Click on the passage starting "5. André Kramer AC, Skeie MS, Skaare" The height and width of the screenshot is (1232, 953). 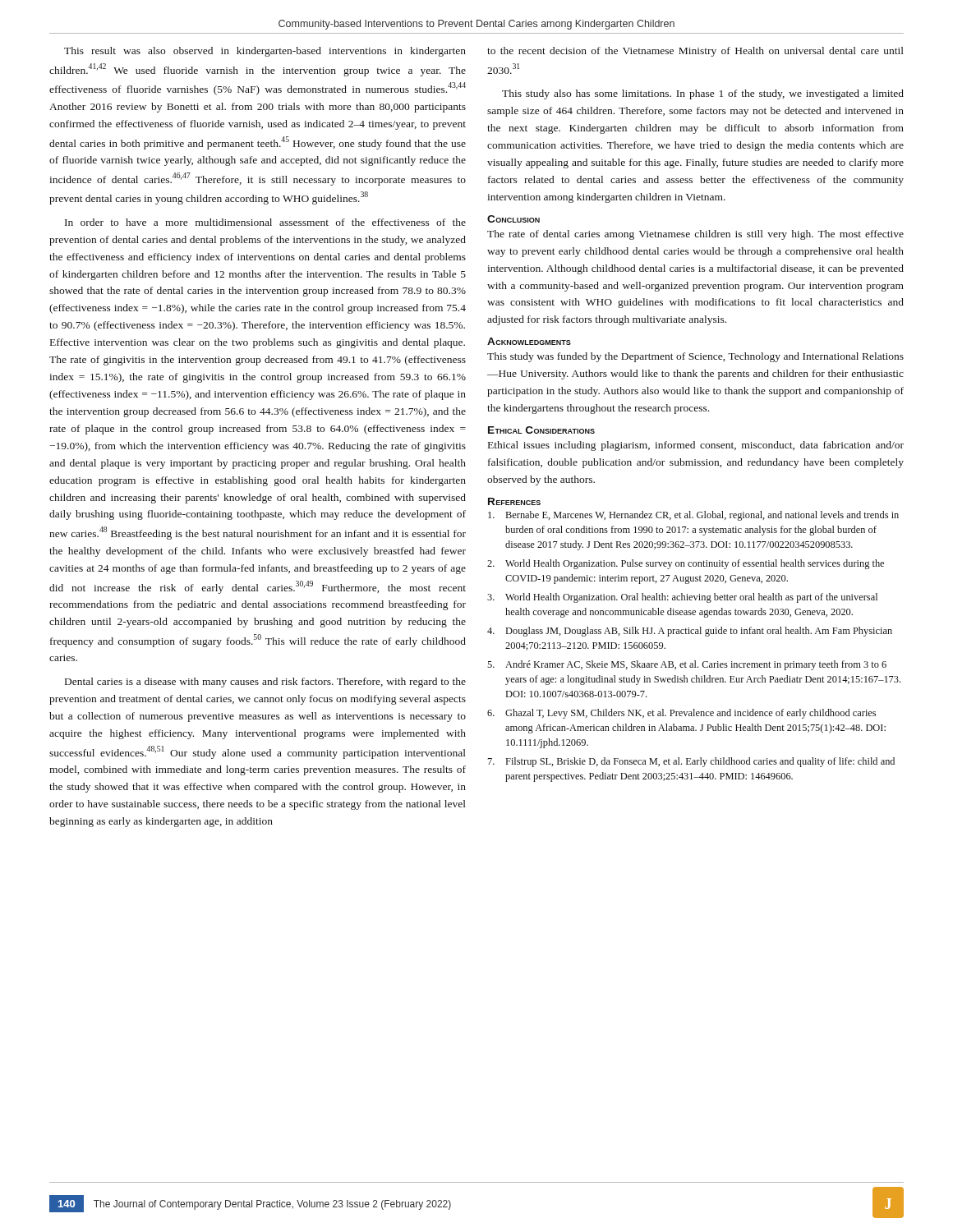click(695, 680)
